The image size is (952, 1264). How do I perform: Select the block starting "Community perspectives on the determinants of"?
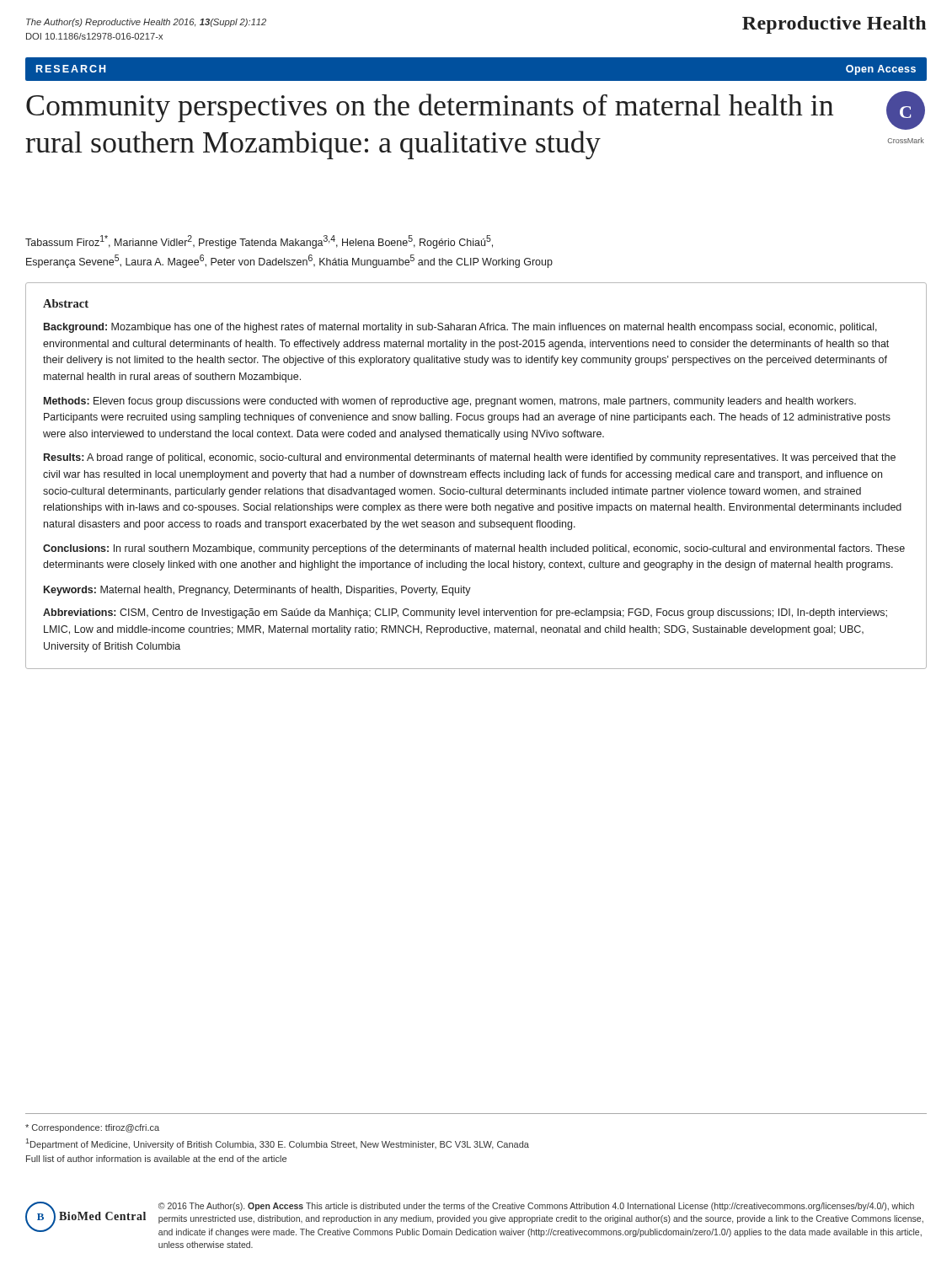[430, 124]
